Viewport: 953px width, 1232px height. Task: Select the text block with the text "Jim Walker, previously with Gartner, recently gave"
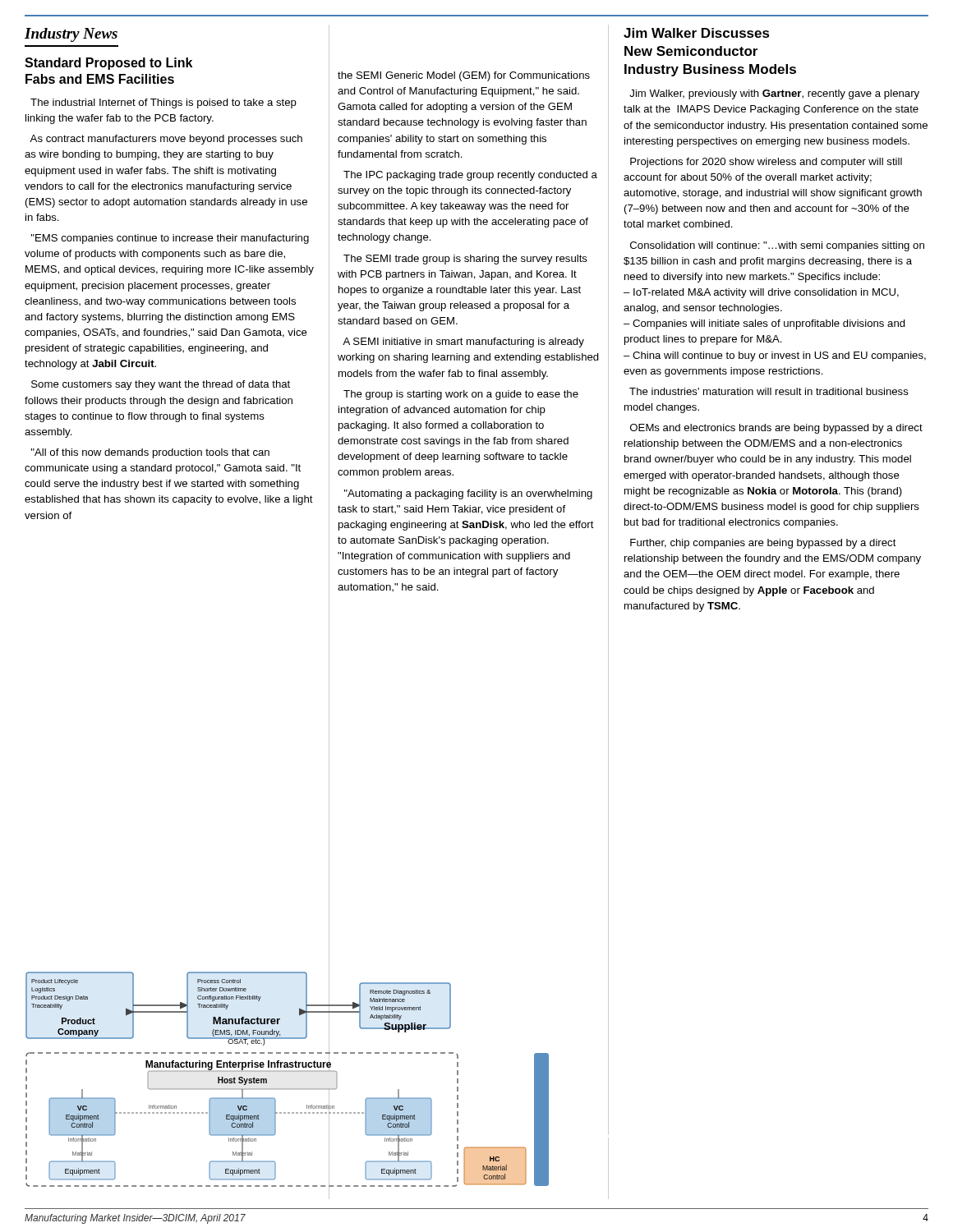click(776, 350)
